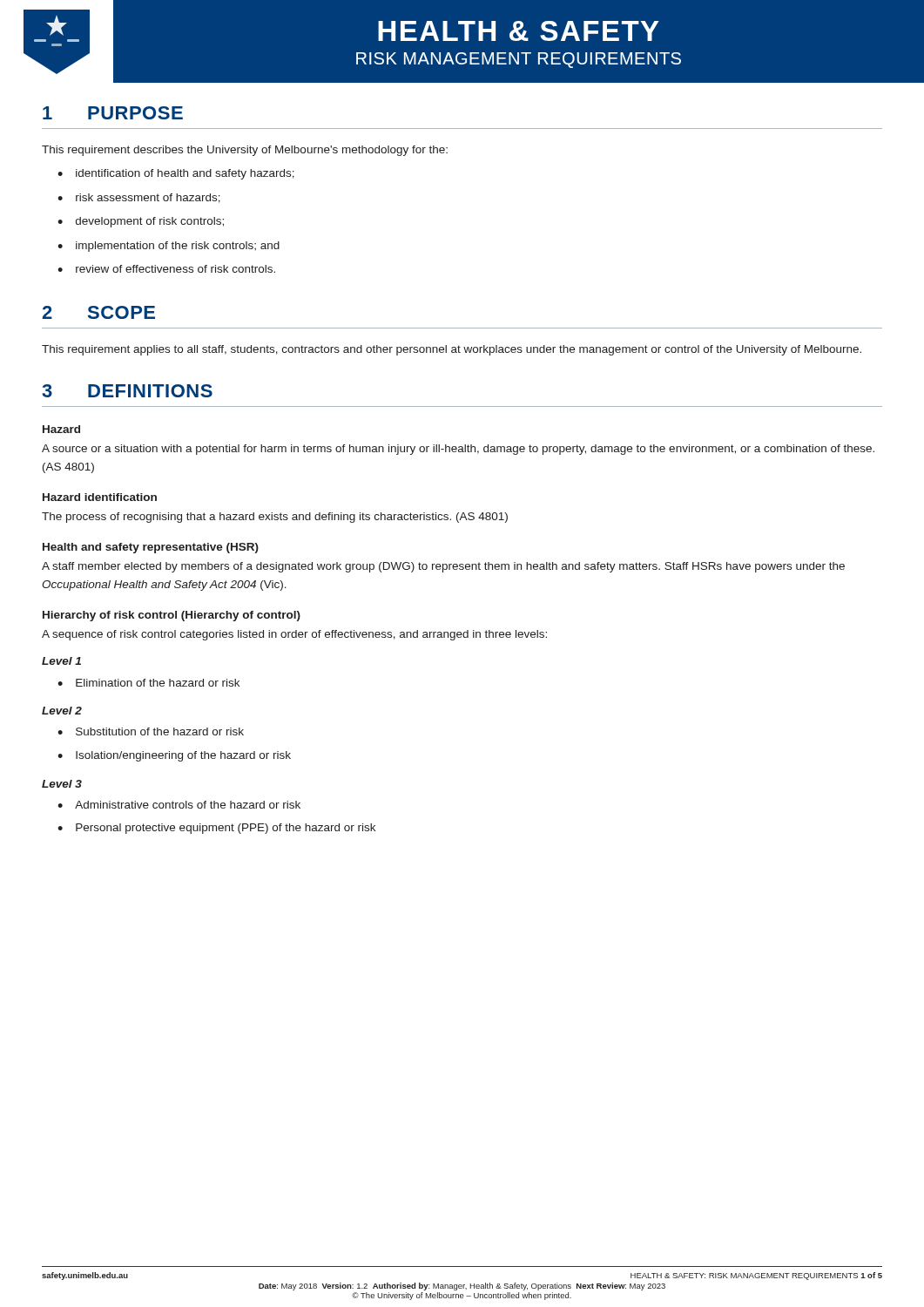This screenshot has width=924, height=1307.
Task: Select the region starting "• review of effectiveness of risk"
Action: click(167, 271)
